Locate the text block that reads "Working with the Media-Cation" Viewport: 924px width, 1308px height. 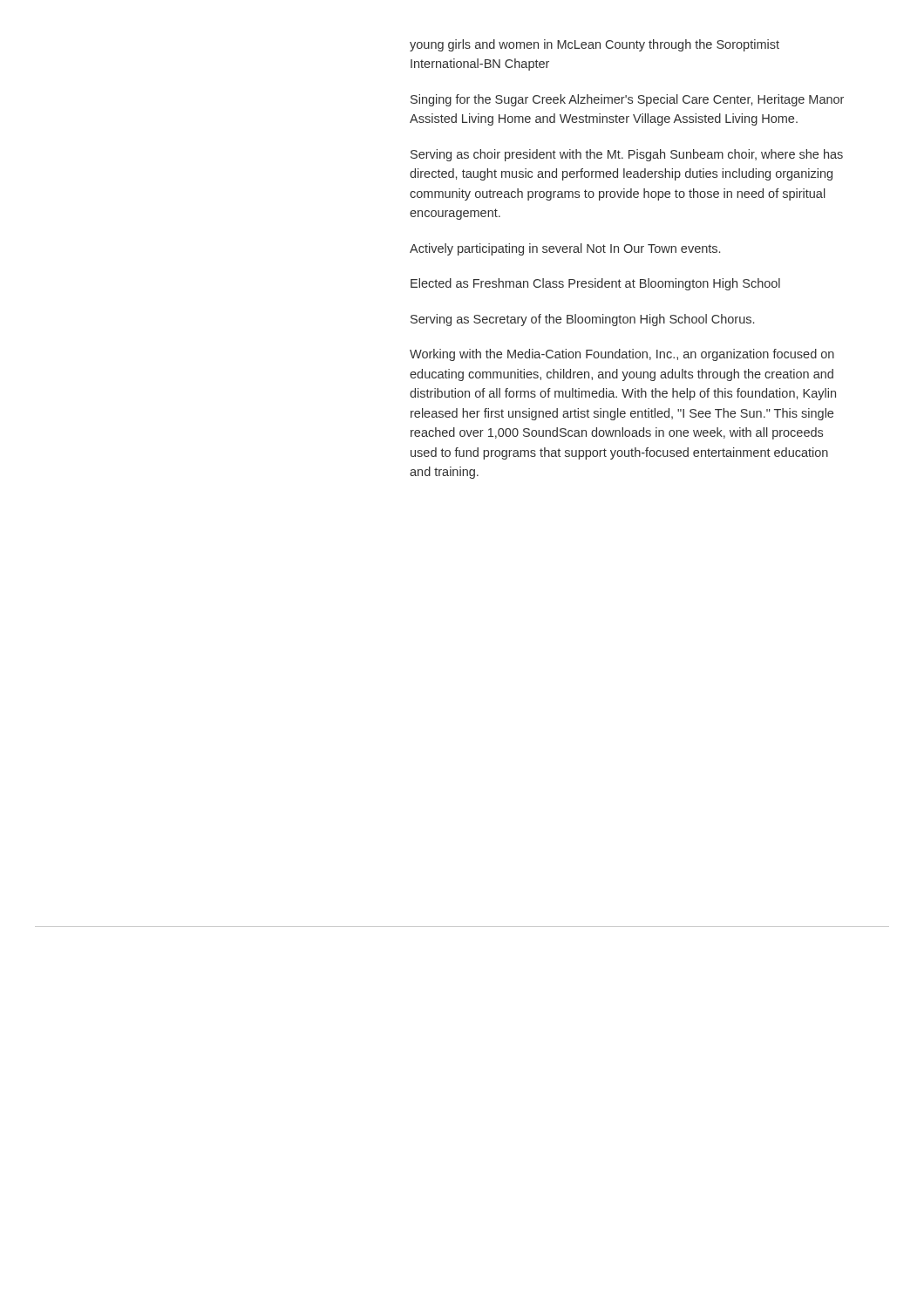point(623,413)
